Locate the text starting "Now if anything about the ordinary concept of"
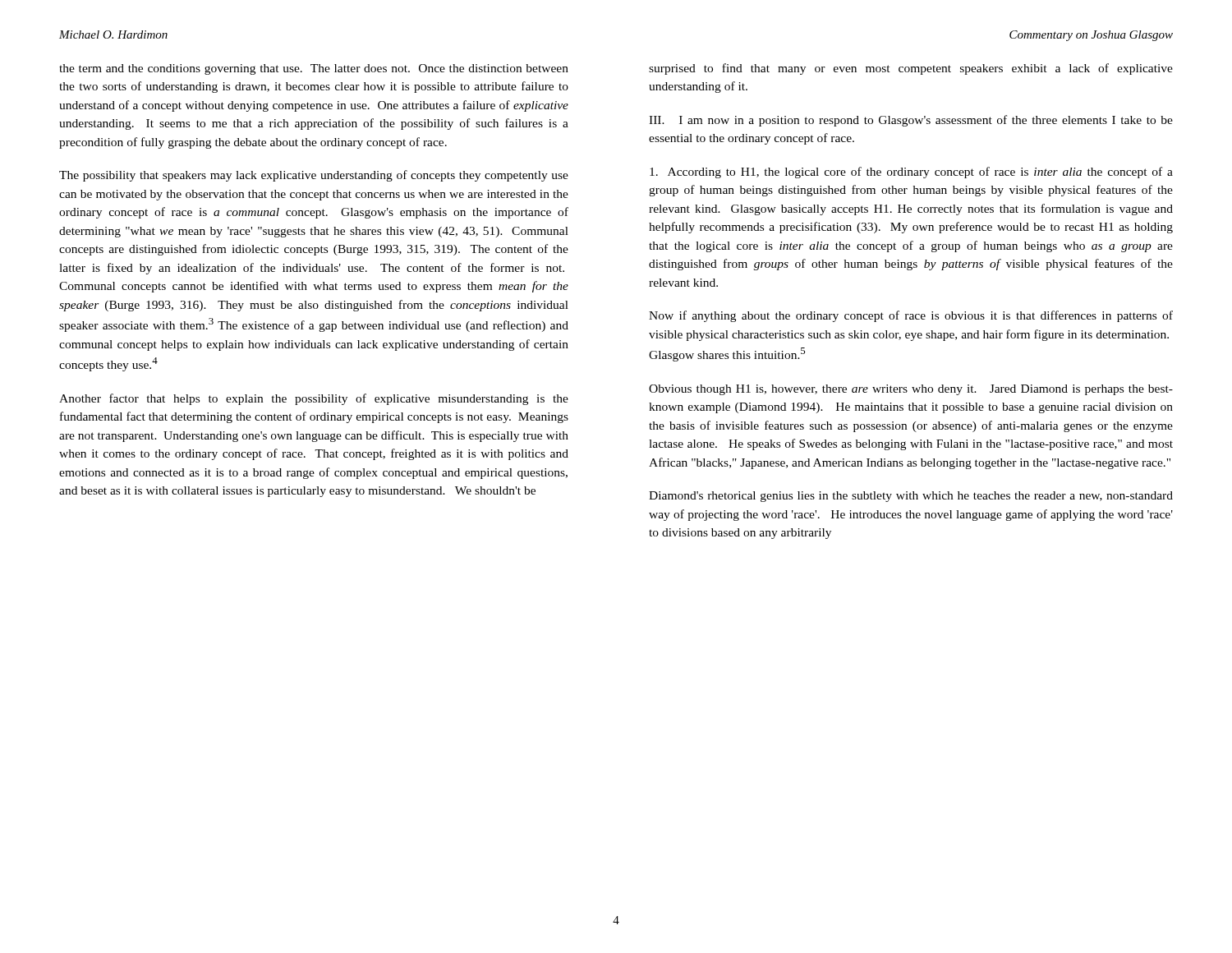1232x953 pixels. tap(911, 335)
